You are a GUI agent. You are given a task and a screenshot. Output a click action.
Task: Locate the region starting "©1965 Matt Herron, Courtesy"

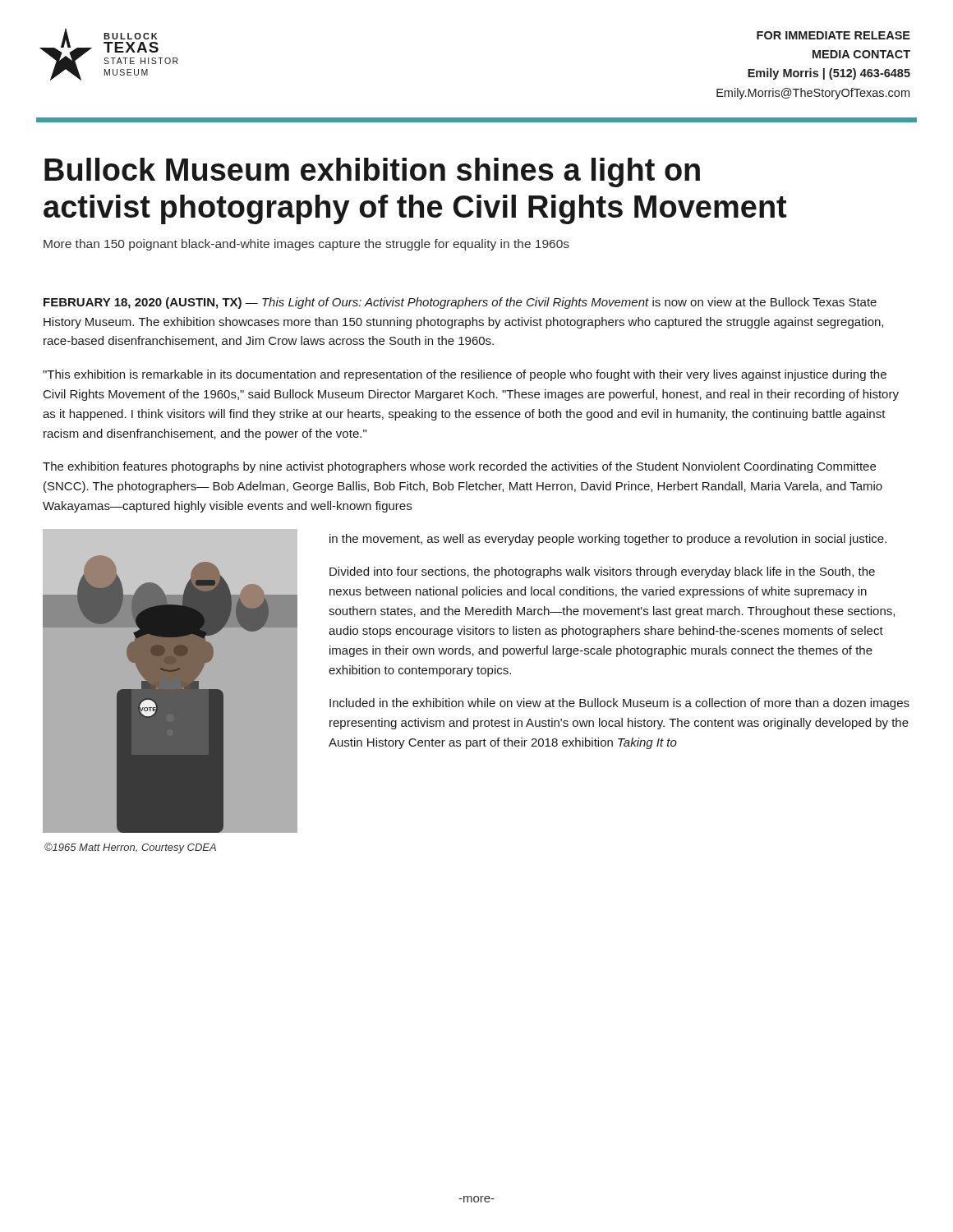point(131,847)
